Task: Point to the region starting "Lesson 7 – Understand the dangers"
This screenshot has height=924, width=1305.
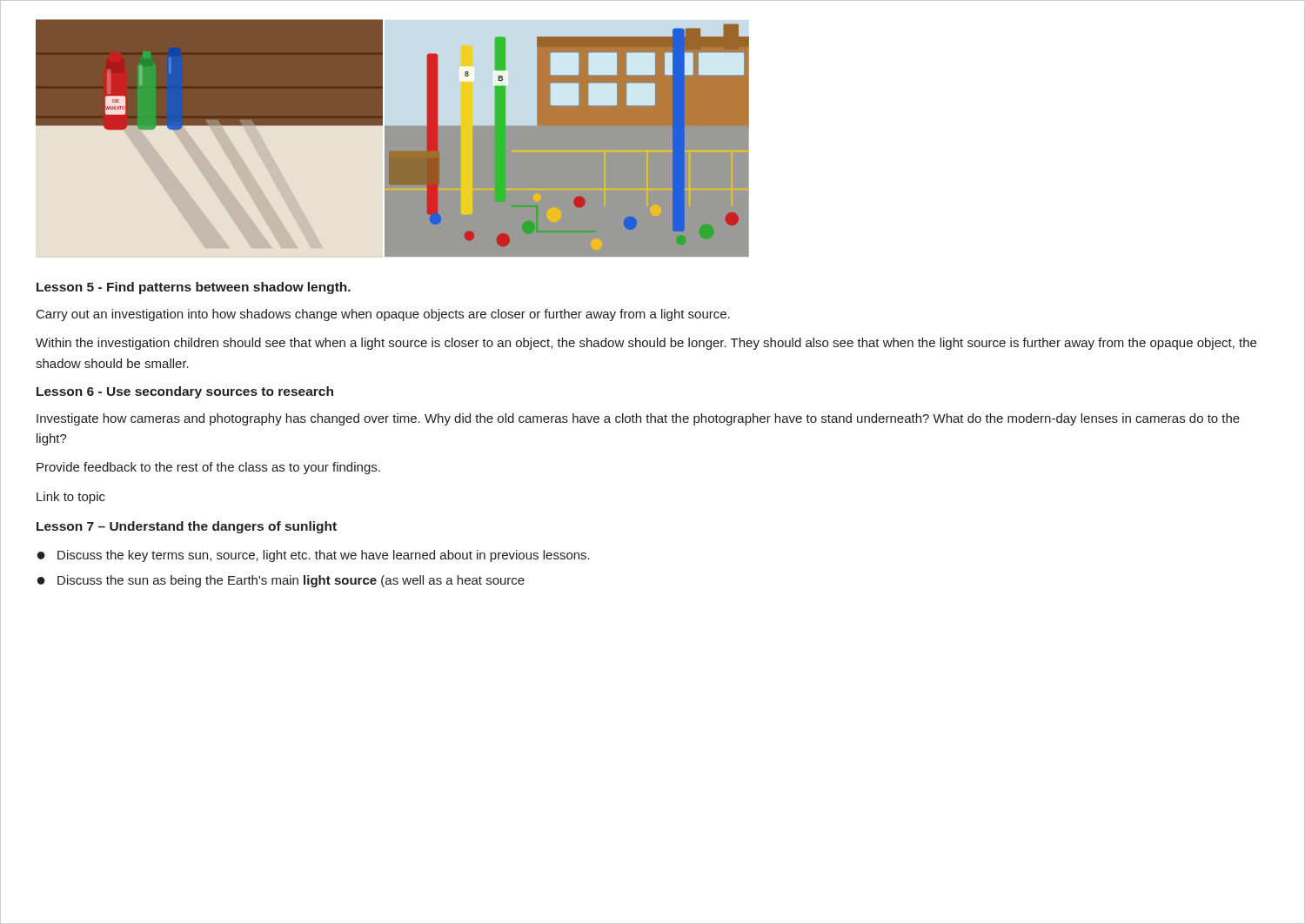Action: tap(186, 526)
